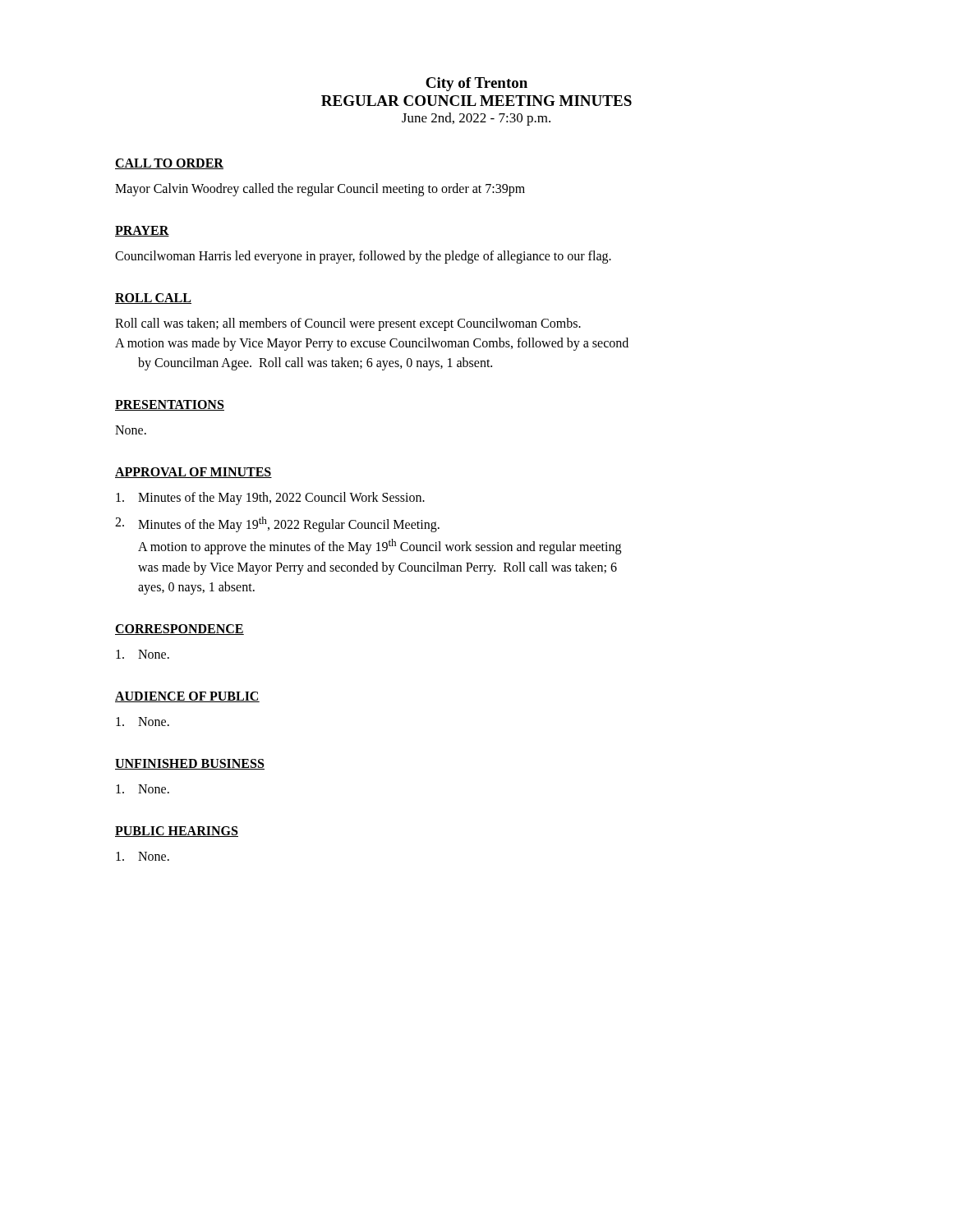Image resolution: width=953 pixels, height=1232 pixels.
Task: Find "AUDIENCE OF PUBLIC" on this page
Action: [x=187, y=696]
